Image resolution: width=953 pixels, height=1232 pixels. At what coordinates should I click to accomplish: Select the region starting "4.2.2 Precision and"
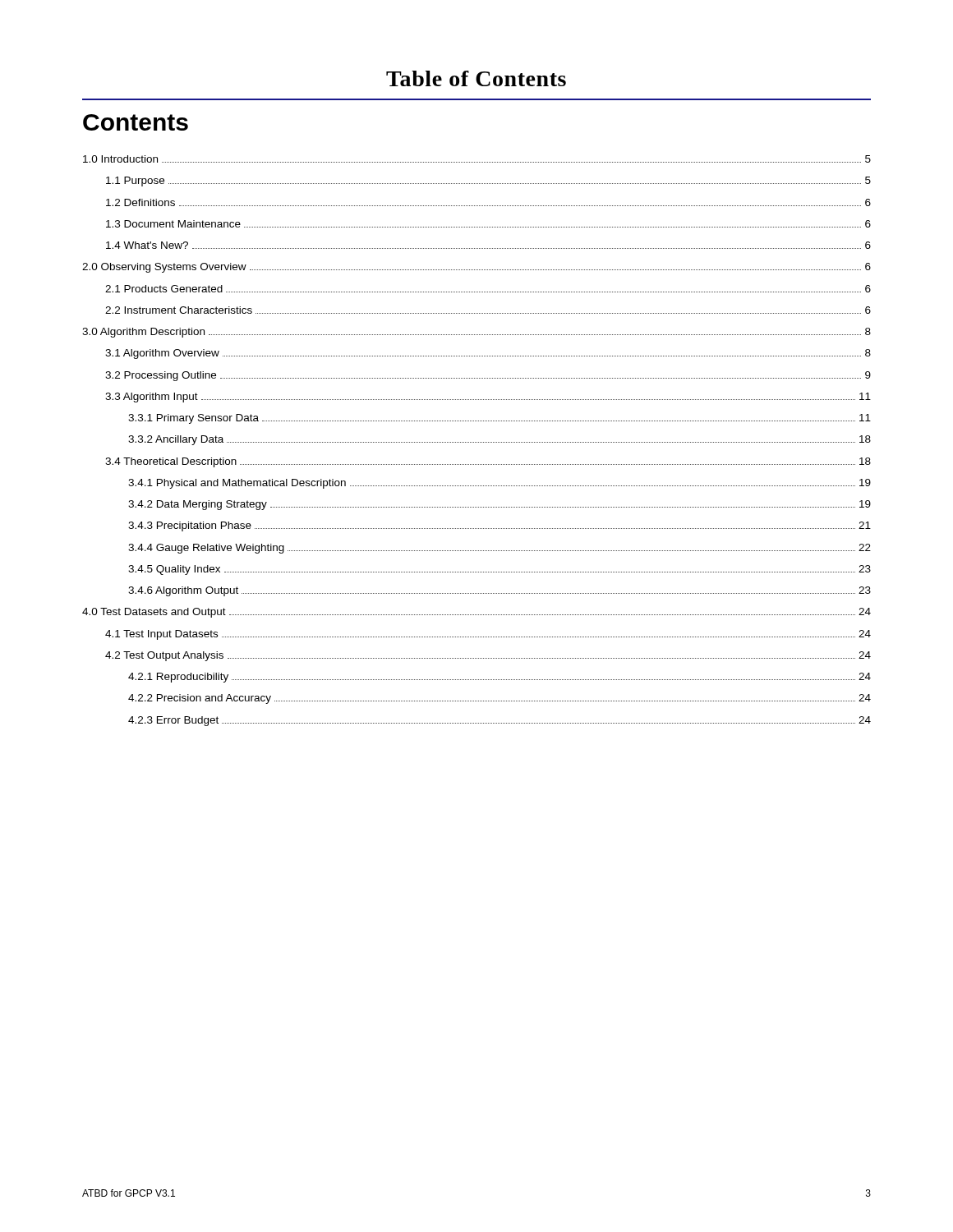tap(500, 698)
